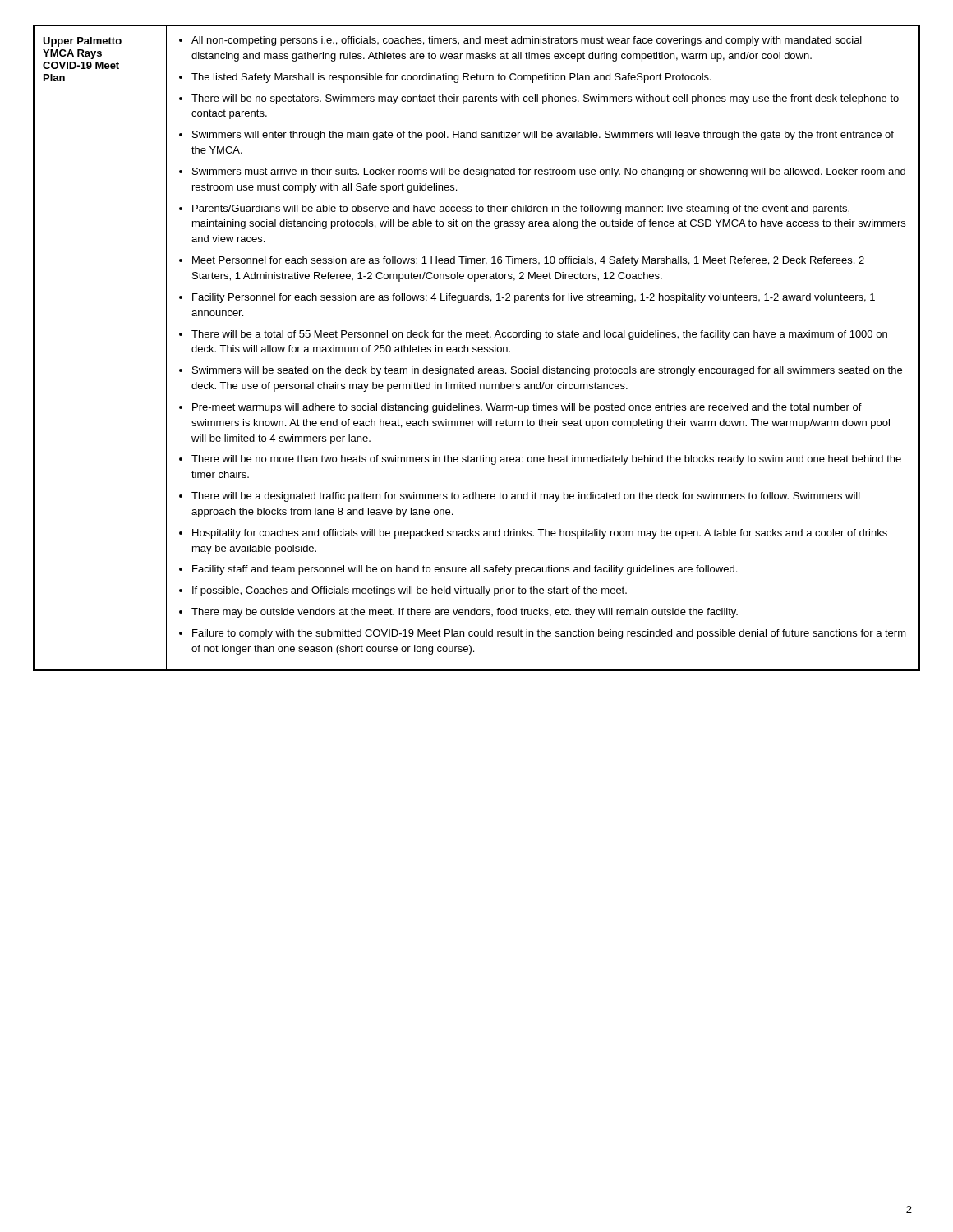Locate the text starting "All non-competing persons i.e.,"
The image size is (953, 1232).
[x=527, y=48]
